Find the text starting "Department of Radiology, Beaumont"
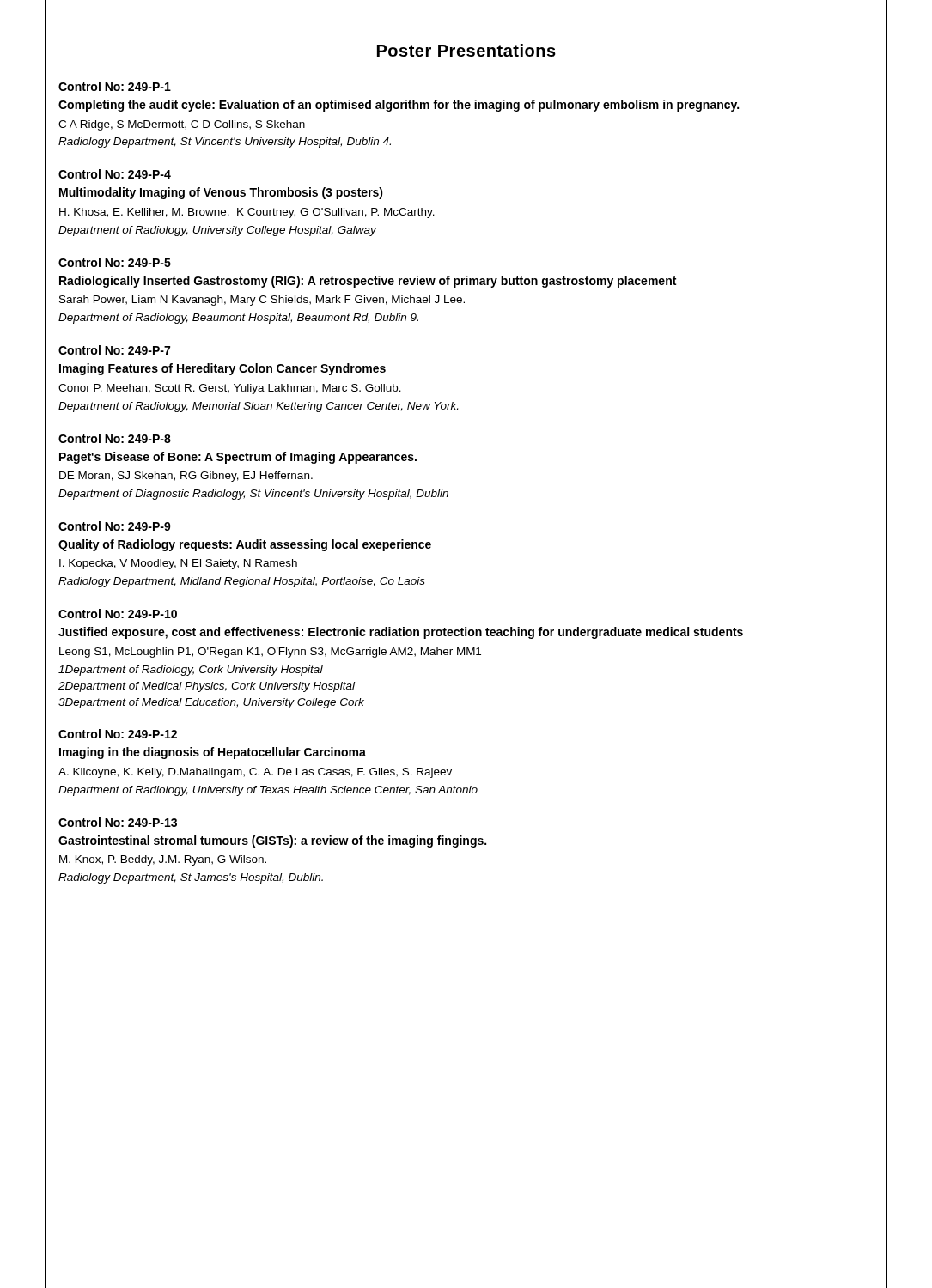The image size is (932, 1288). [239, 317]
